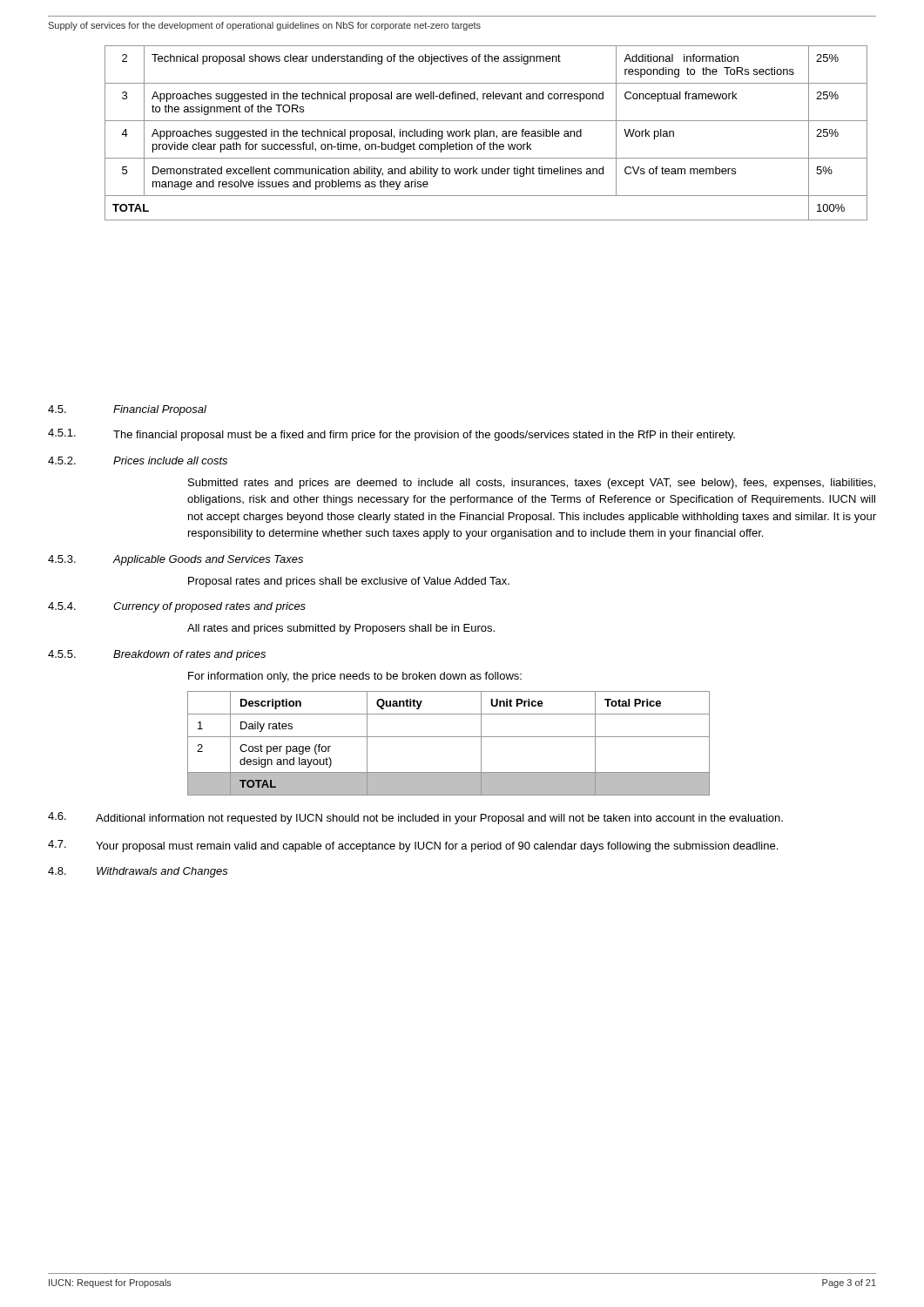
Task: Select the list item with the text "4.6. Additional information not requested"
Action: click(462, 818)
